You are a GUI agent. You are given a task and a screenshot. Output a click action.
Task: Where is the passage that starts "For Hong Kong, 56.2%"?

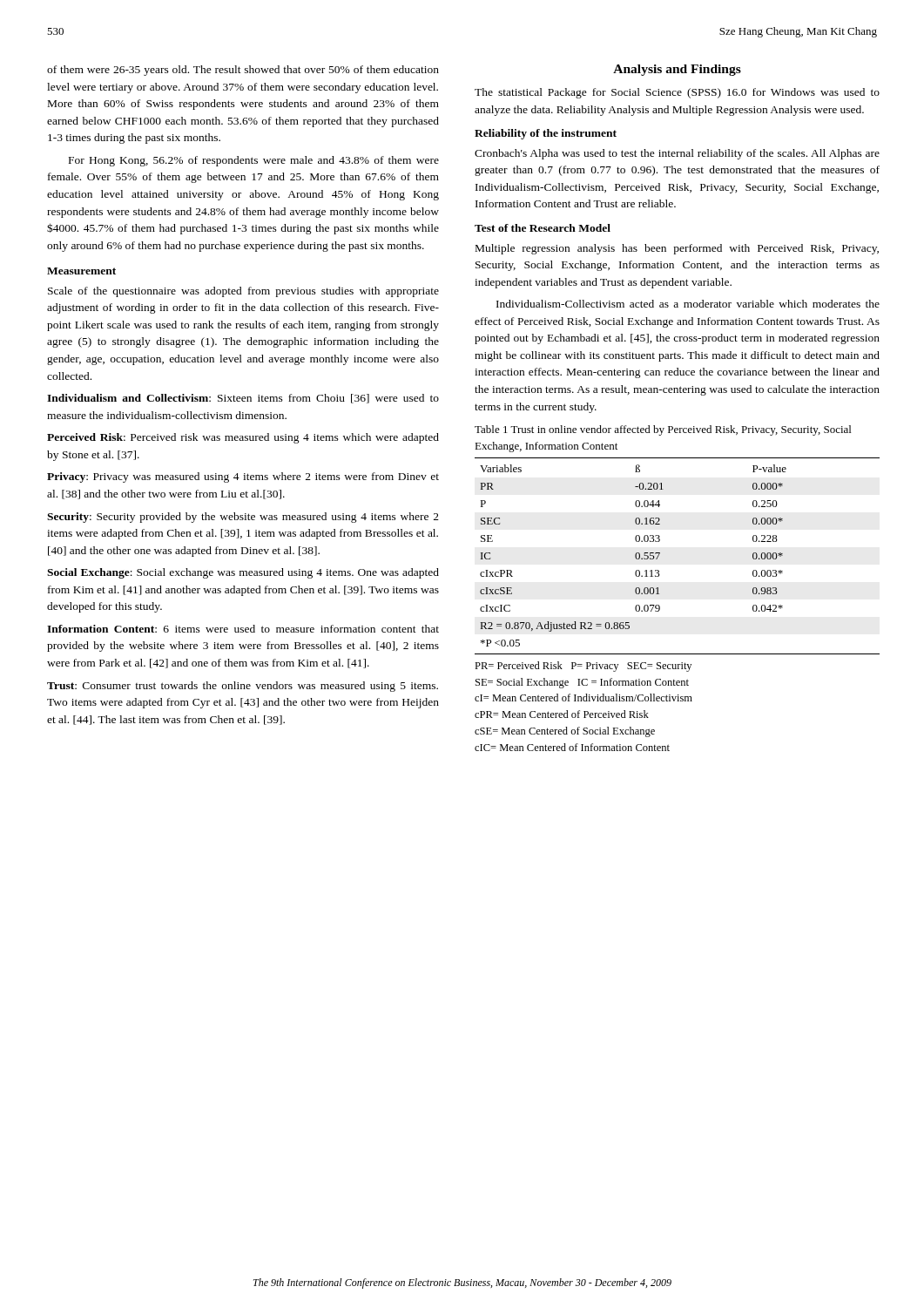pos(243,203)
